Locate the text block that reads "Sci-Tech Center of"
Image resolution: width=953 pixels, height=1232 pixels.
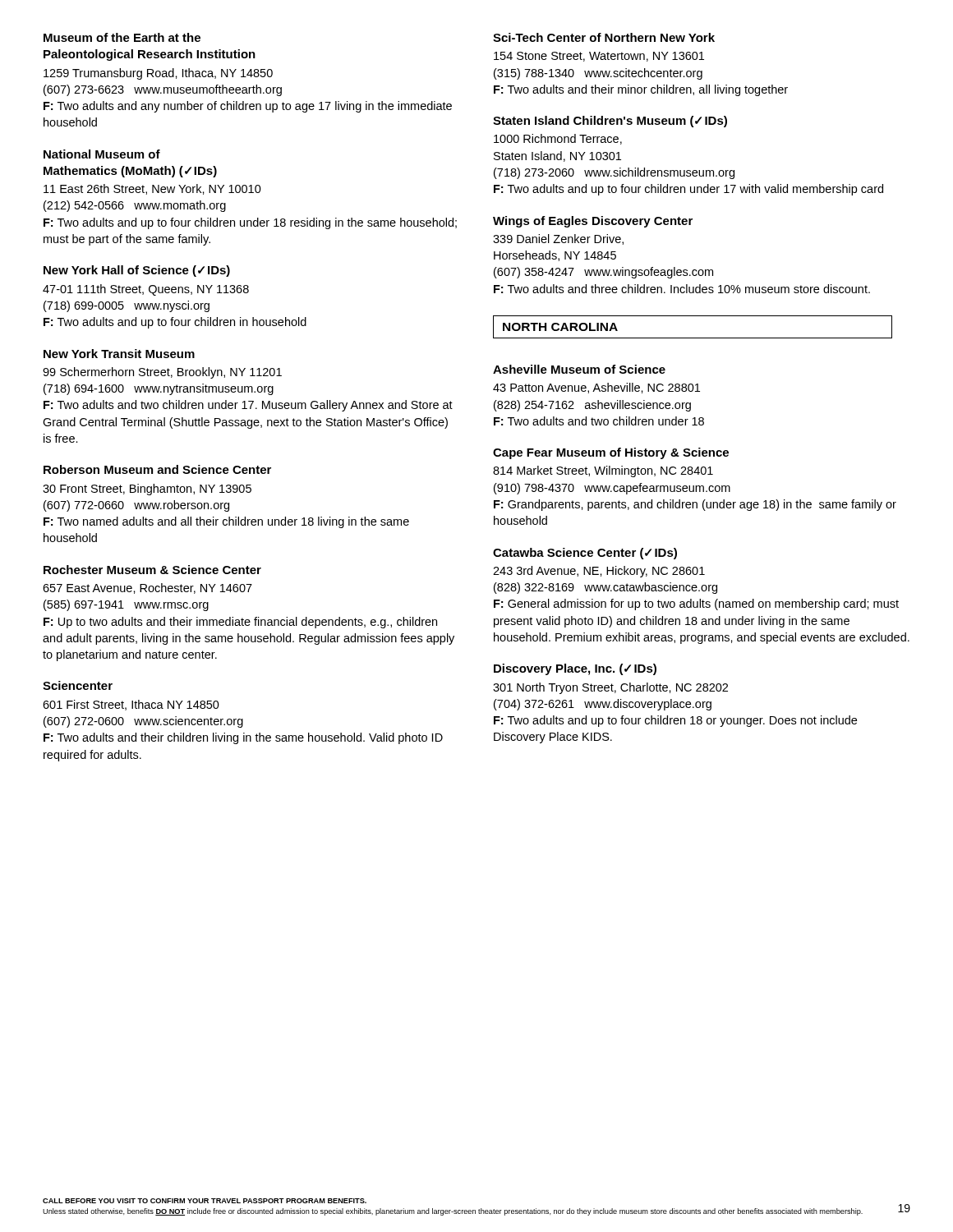coord(702,64)
